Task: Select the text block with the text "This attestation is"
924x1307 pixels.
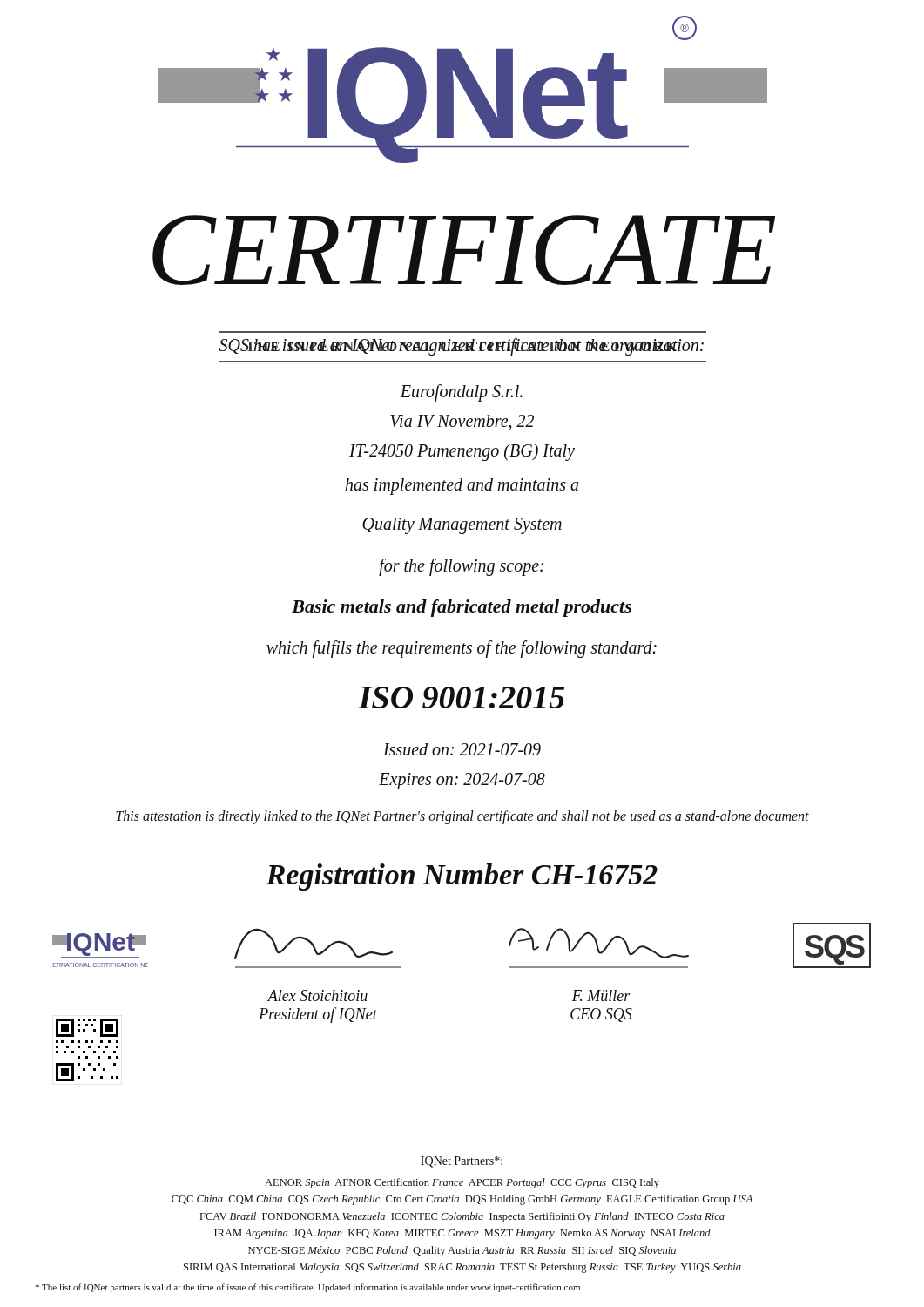Action: [x=462, y=816]
